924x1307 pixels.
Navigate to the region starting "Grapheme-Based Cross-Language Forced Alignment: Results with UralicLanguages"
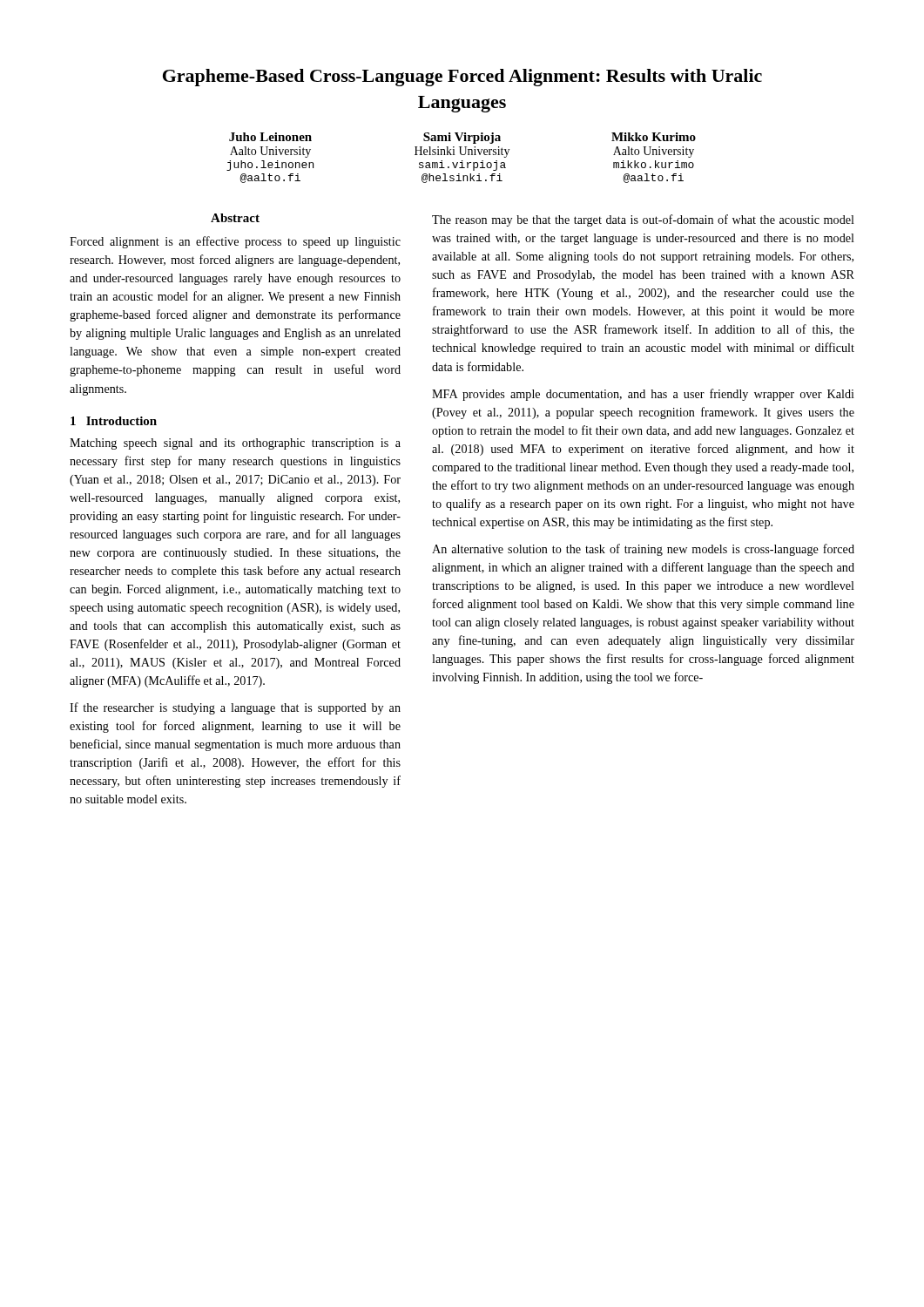tap(462, 89)
